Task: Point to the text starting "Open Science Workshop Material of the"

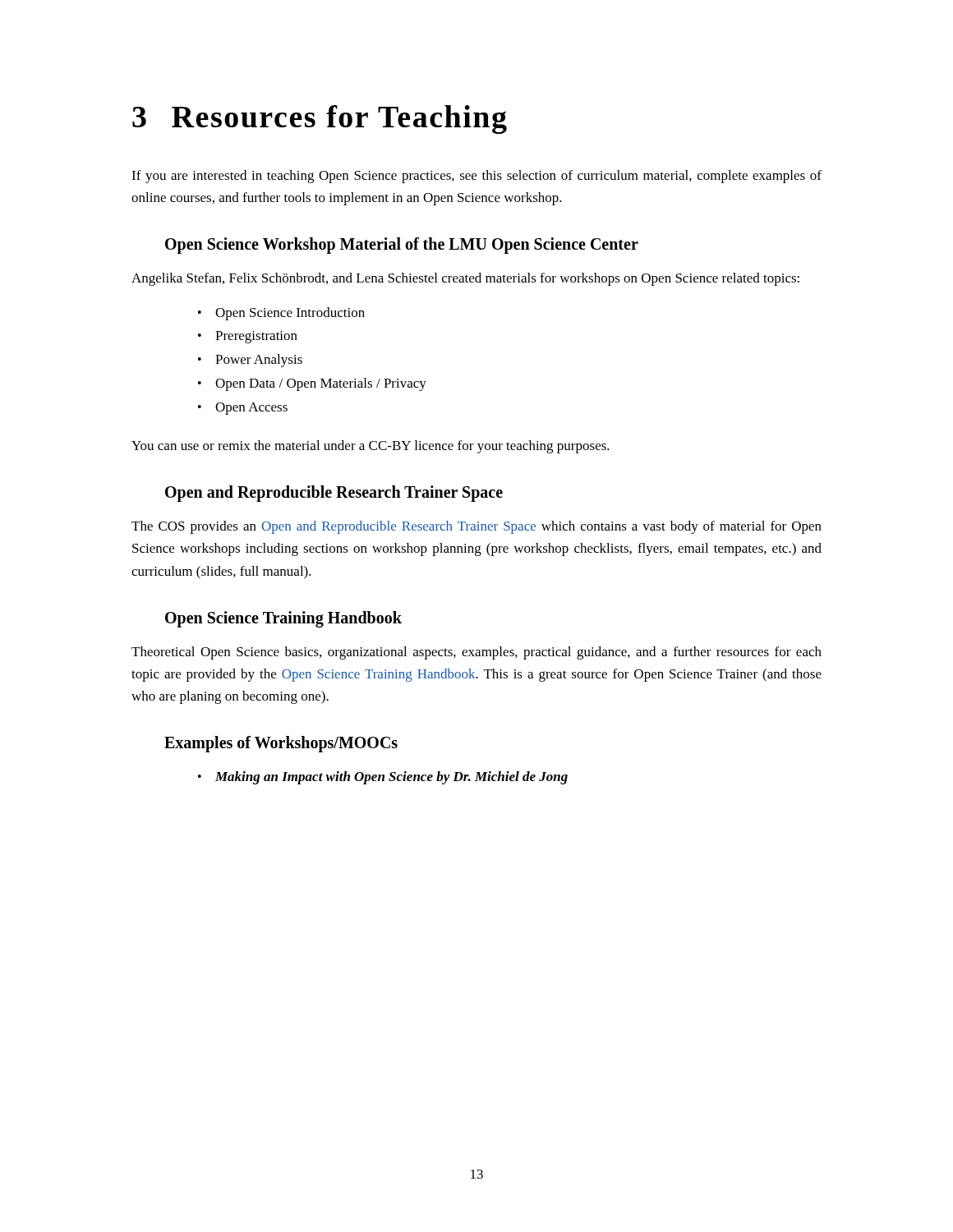Action: pyautogui.click(x=401, y=244)
